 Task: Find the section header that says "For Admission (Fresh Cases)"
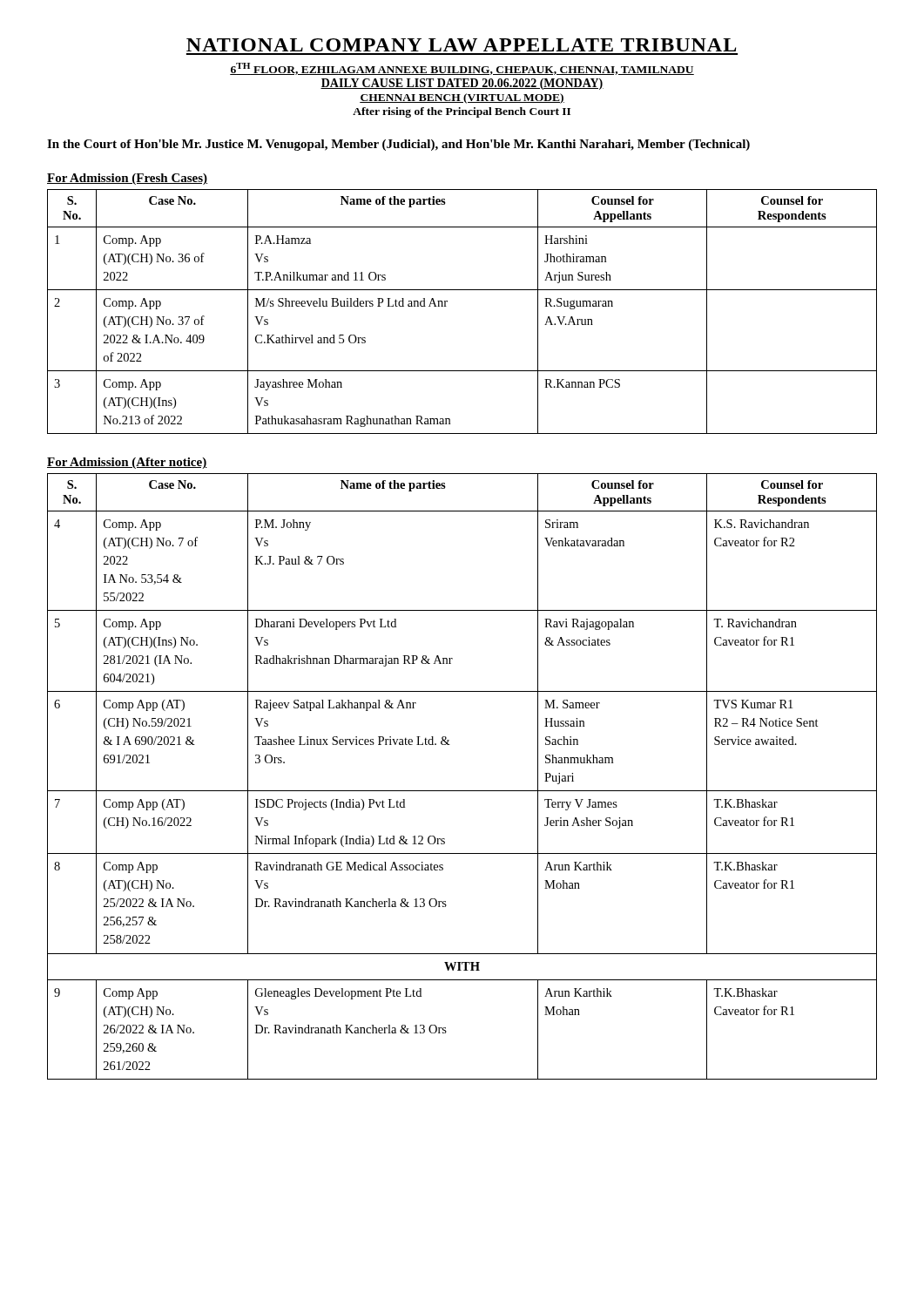tap(127, 178)
